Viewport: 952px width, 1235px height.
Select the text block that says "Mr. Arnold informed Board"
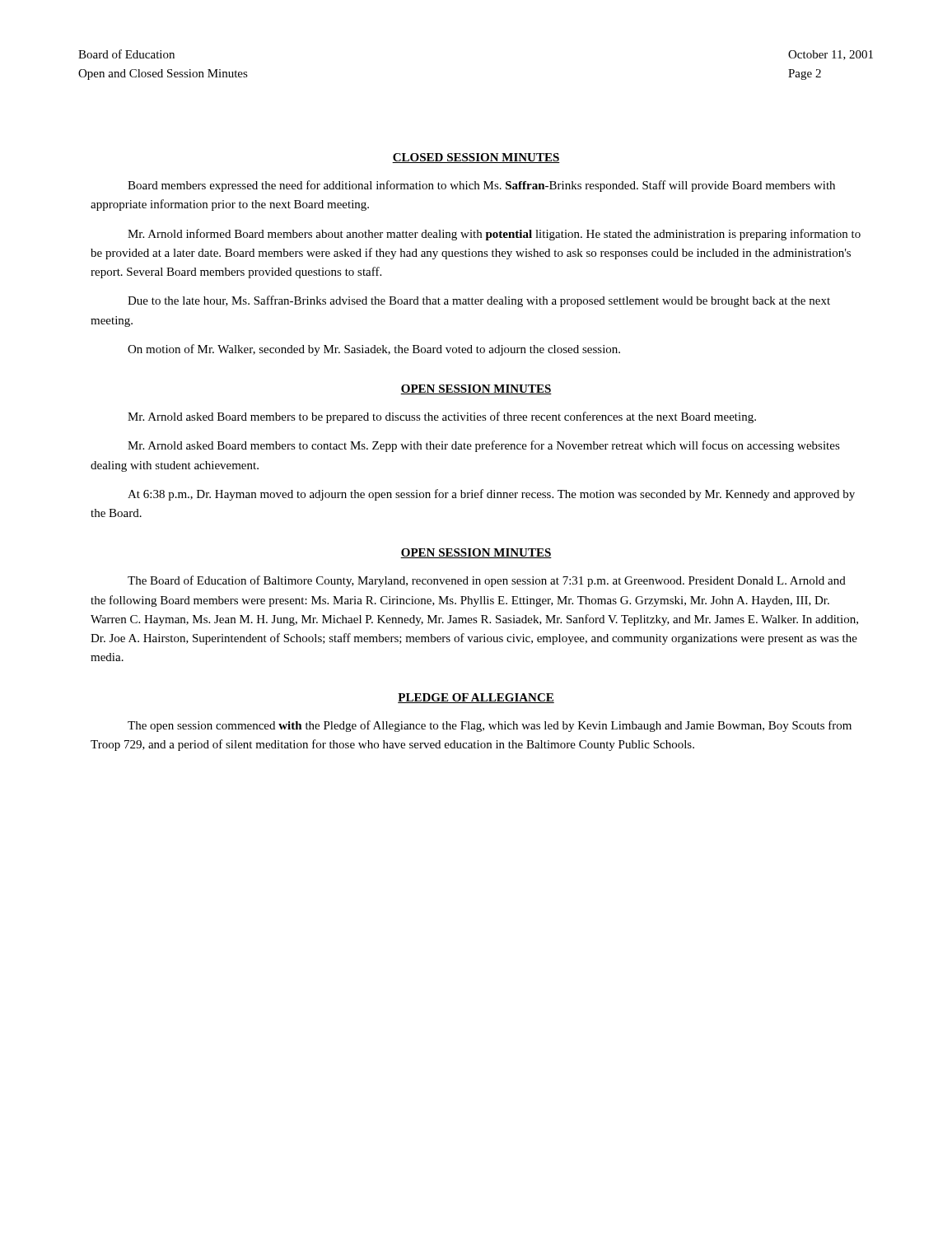(476, 253)
